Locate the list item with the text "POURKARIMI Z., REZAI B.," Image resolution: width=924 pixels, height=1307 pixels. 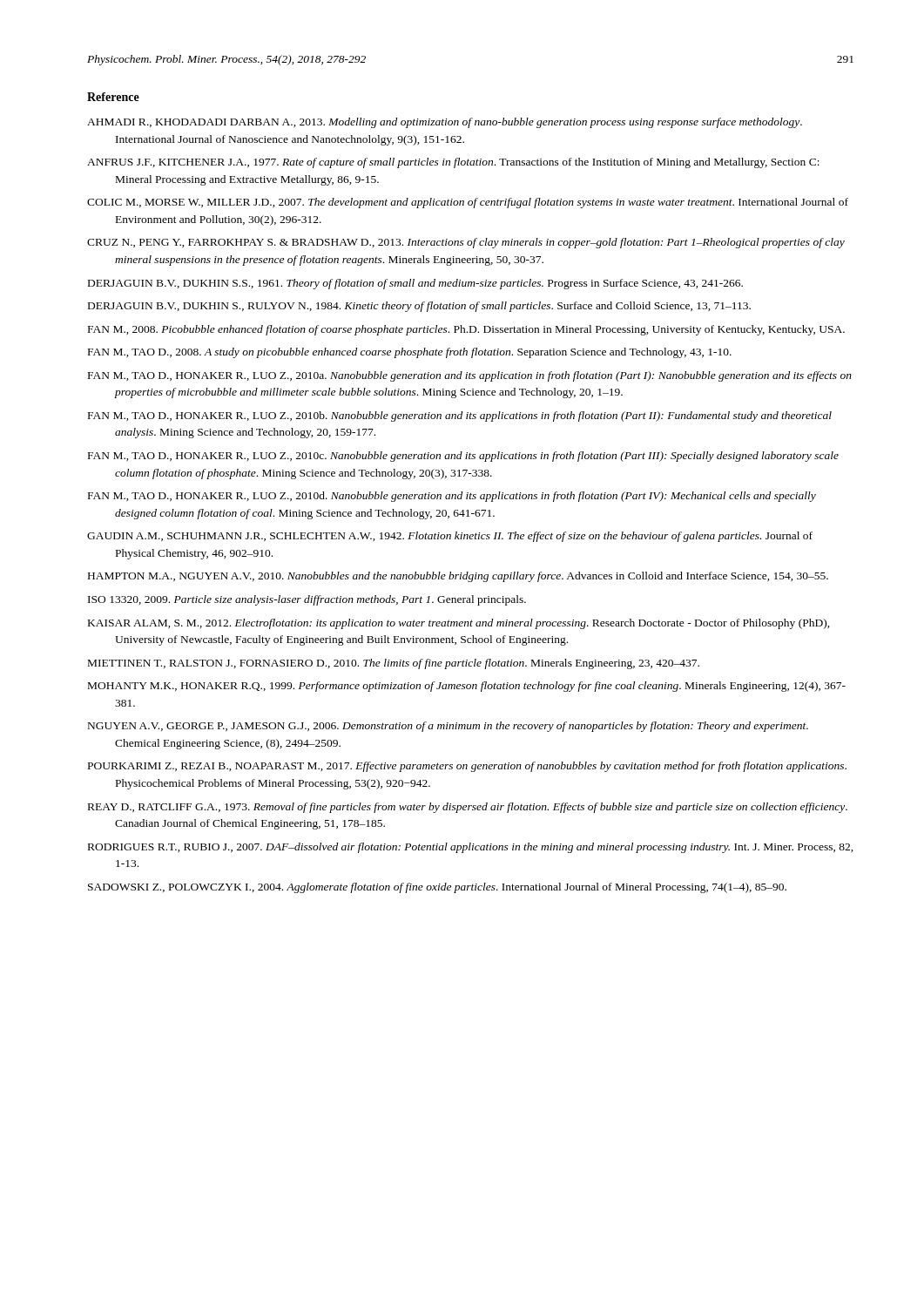coord(467,774)
